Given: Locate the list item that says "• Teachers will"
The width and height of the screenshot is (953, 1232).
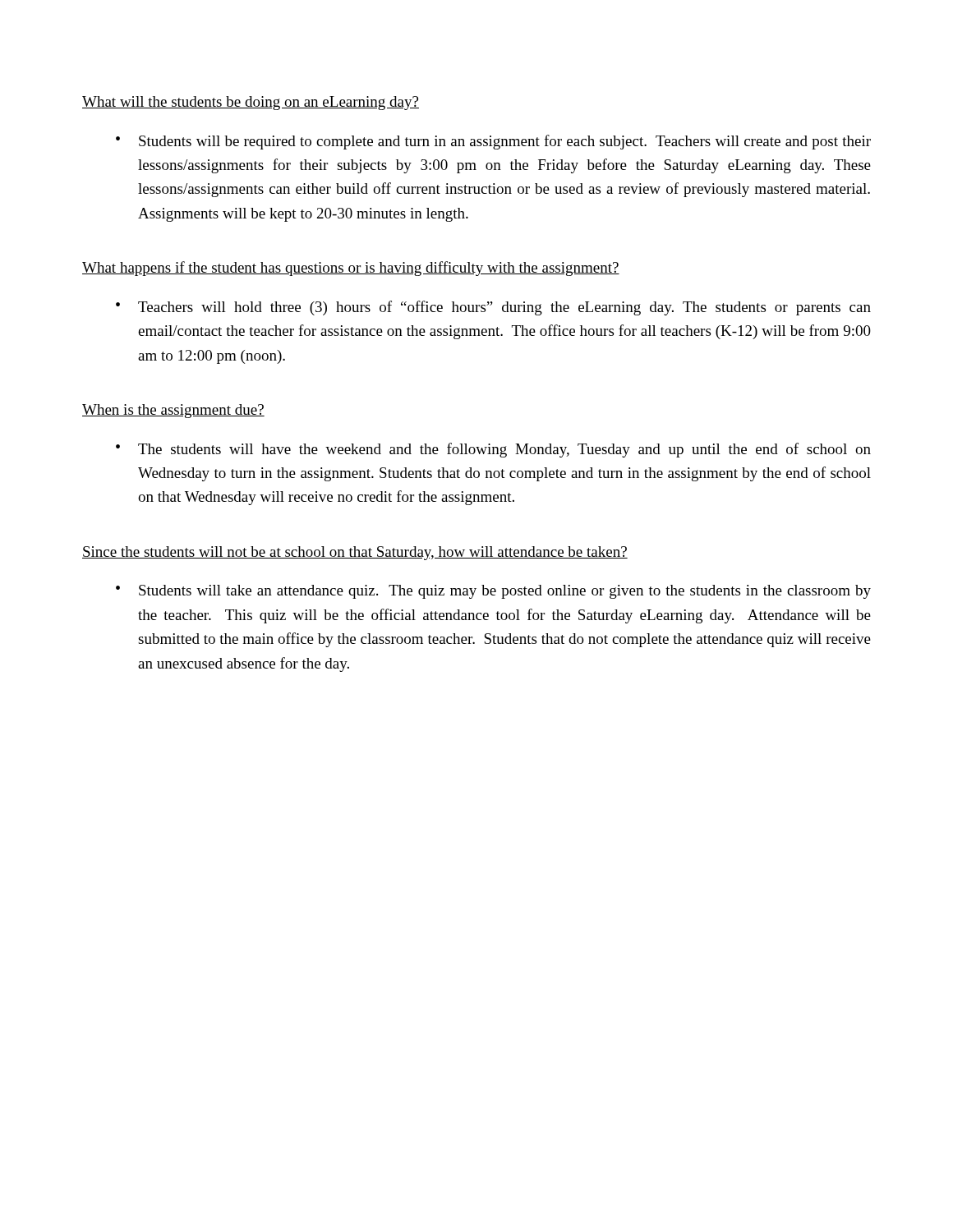Looking at the screenshot, I should click(x=493, y=331).
